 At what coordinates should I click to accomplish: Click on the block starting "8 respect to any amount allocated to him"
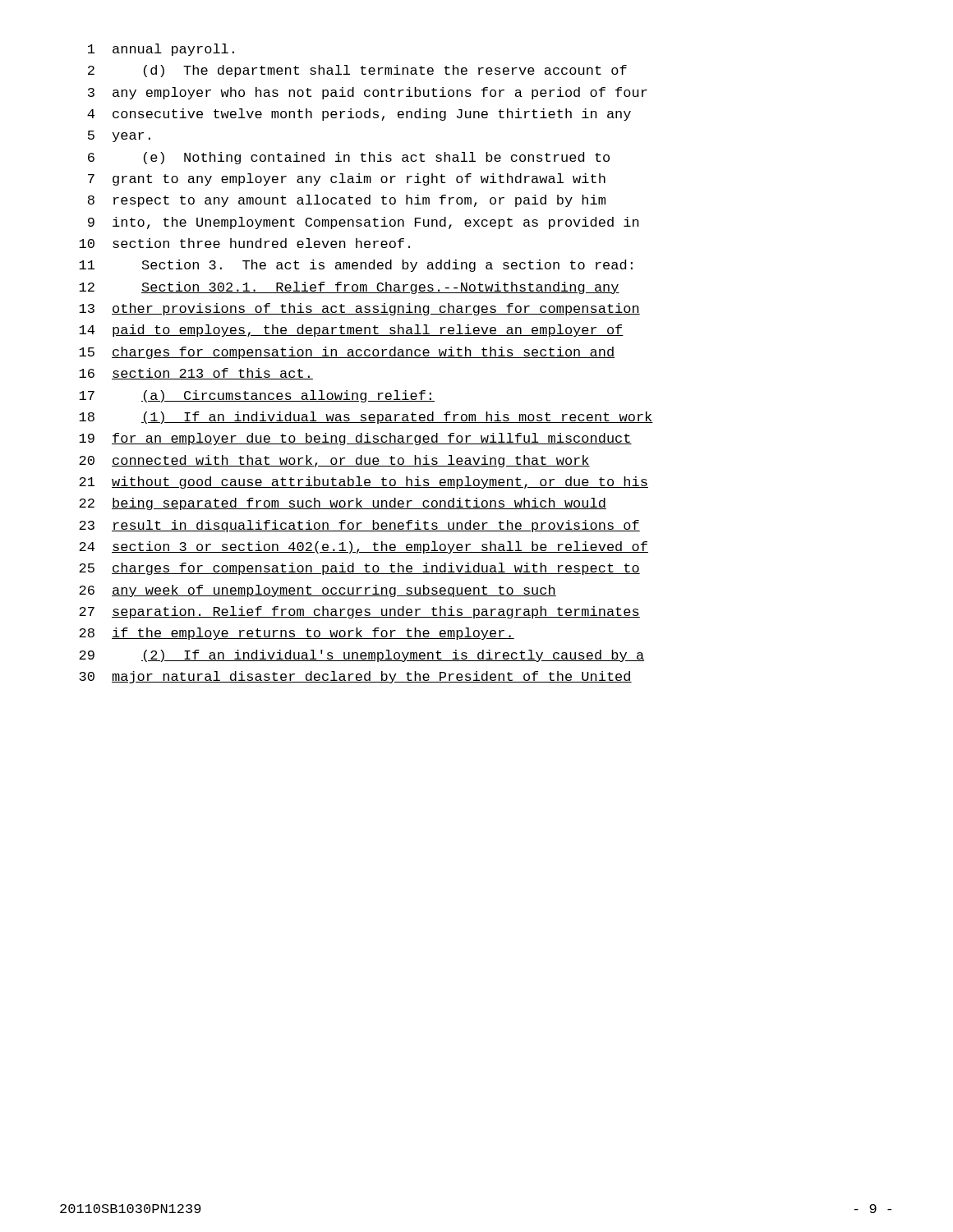click(476, 202)
